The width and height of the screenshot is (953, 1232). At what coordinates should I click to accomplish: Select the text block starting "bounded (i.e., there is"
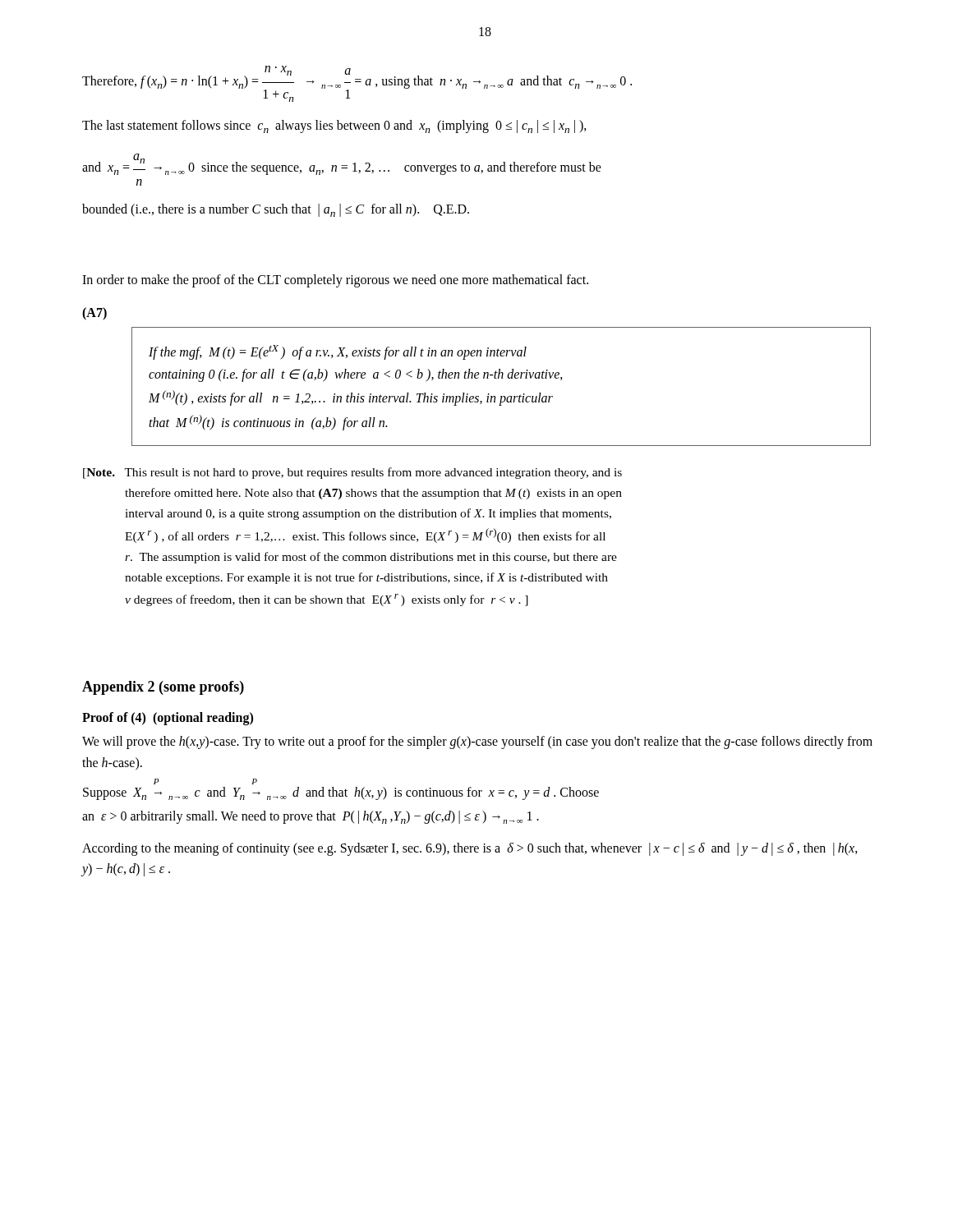(x=276, y=210)
